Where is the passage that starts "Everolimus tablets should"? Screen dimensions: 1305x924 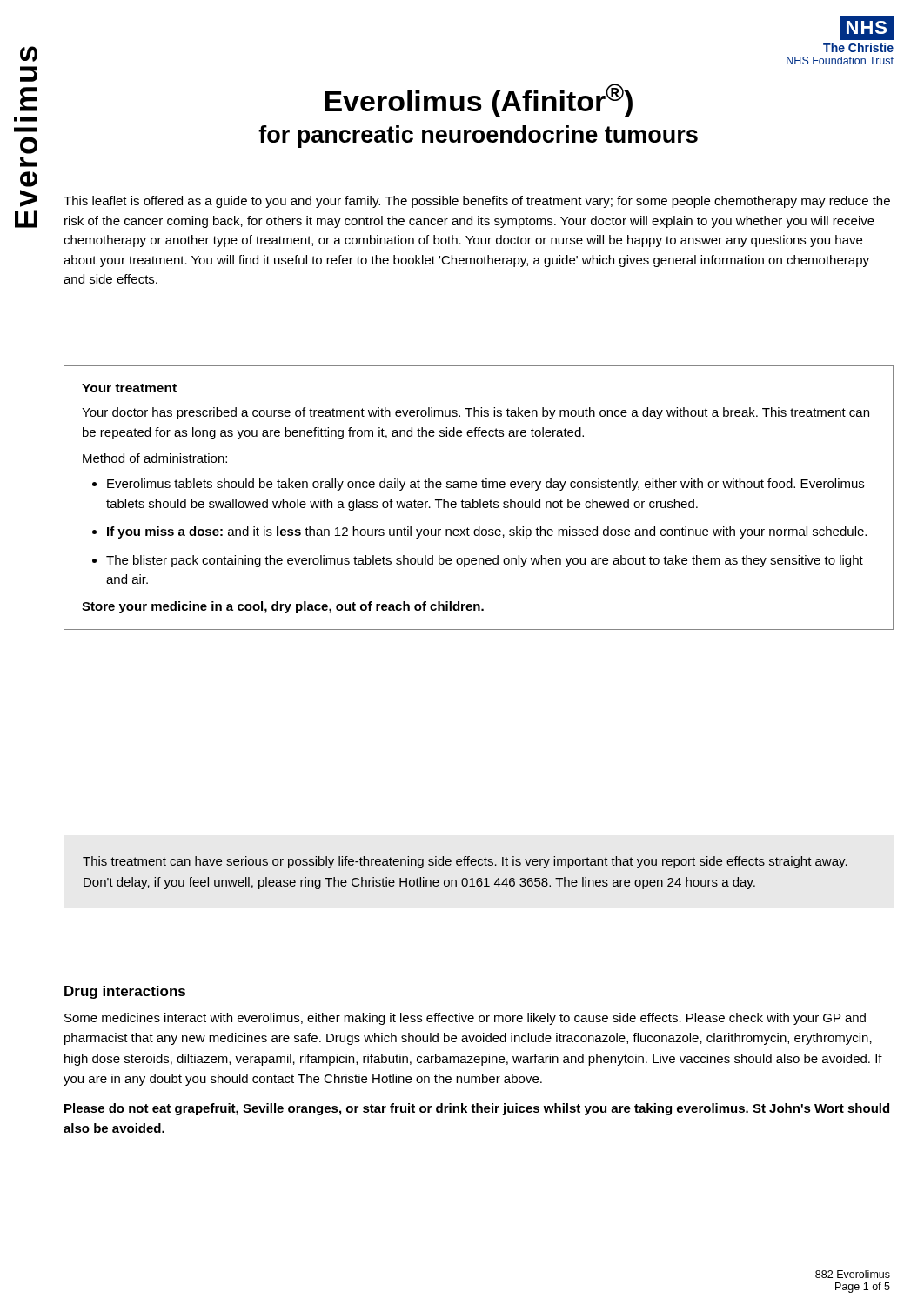(485, 493)
